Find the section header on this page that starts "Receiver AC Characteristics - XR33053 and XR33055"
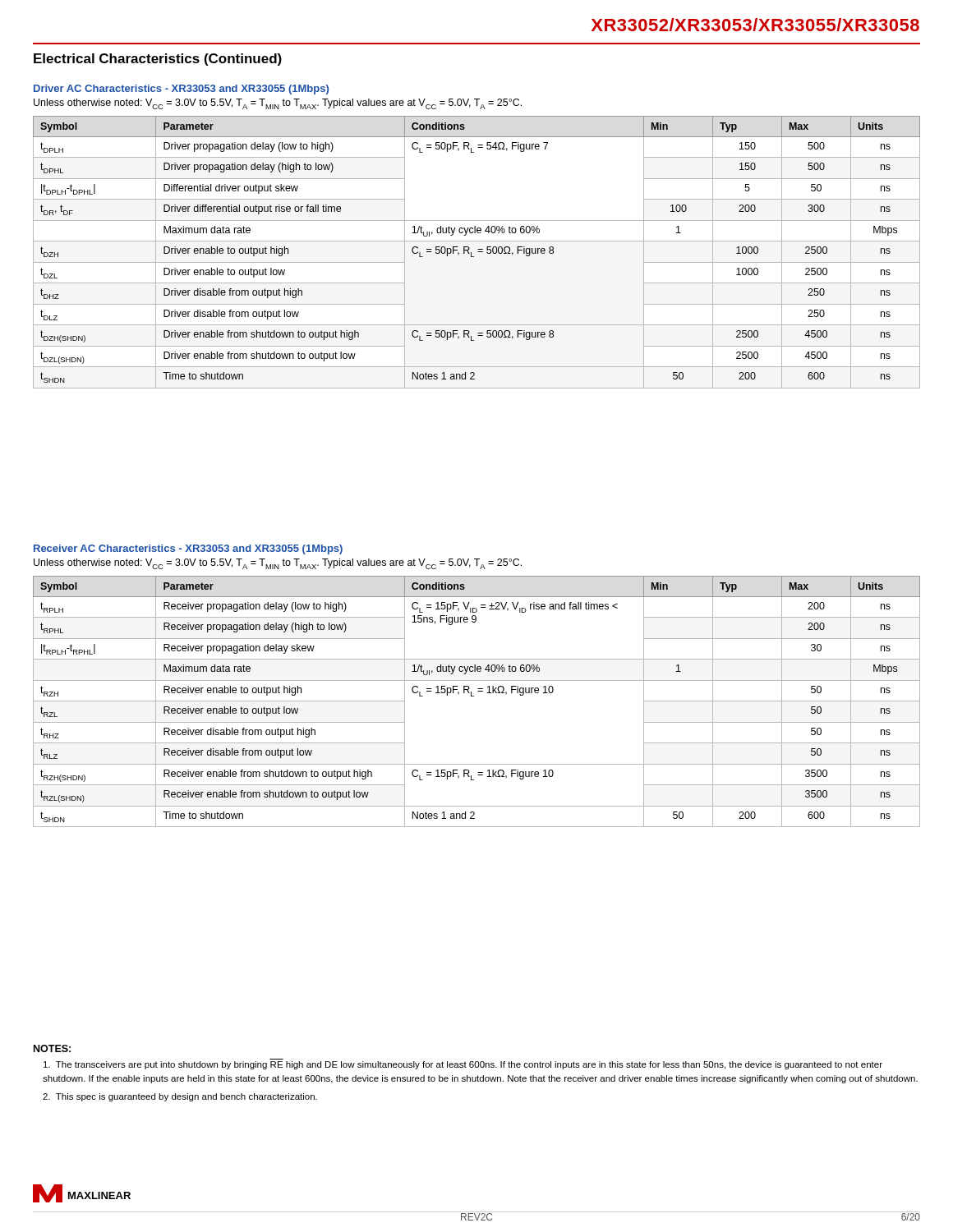This screenshot has height=1232, width=953. tap(188, 548)
